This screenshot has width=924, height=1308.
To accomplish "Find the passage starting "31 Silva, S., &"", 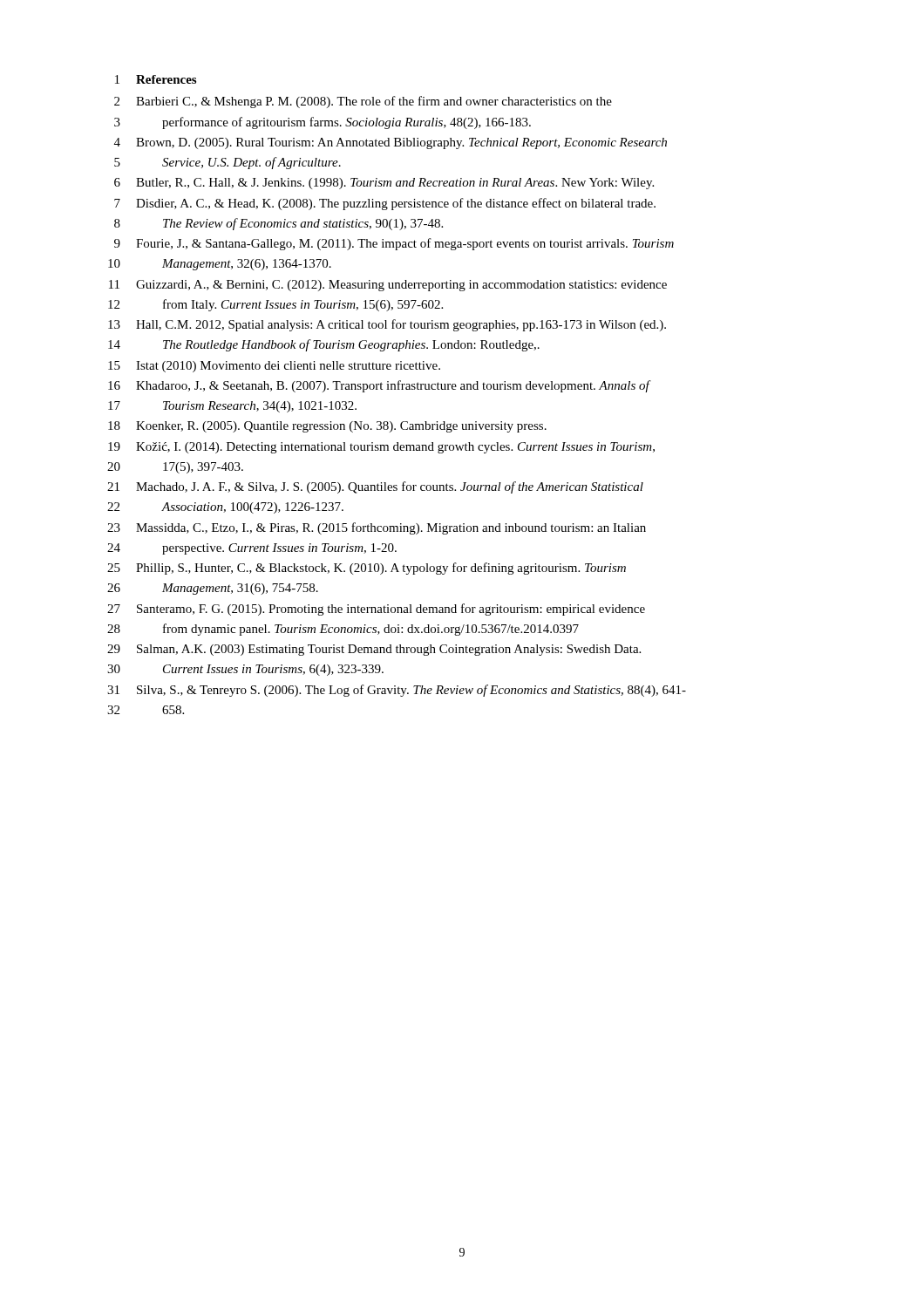I will (462, 690).
